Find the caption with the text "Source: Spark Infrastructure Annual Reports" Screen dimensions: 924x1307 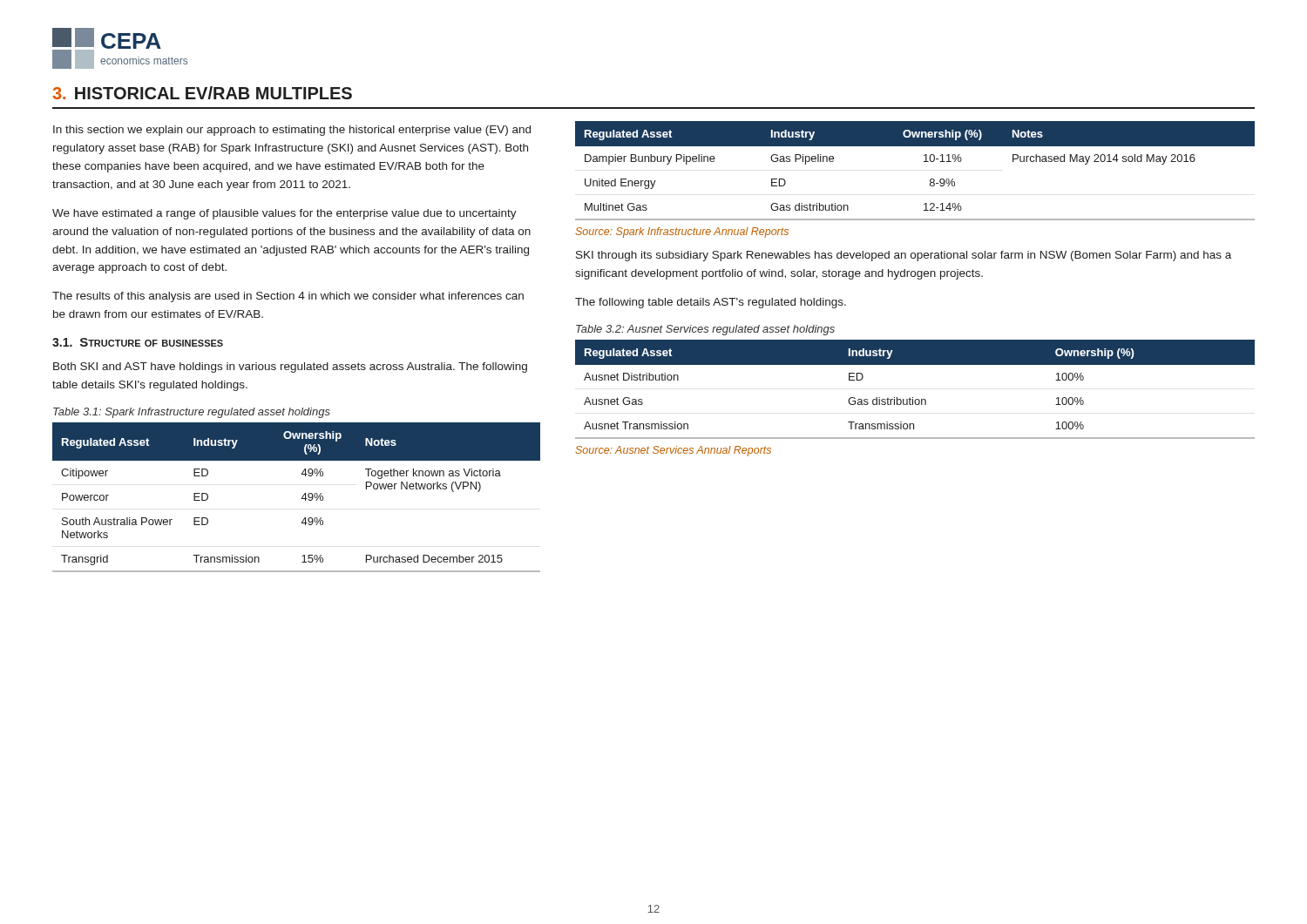pyautogui.click(x=682, y=232)
